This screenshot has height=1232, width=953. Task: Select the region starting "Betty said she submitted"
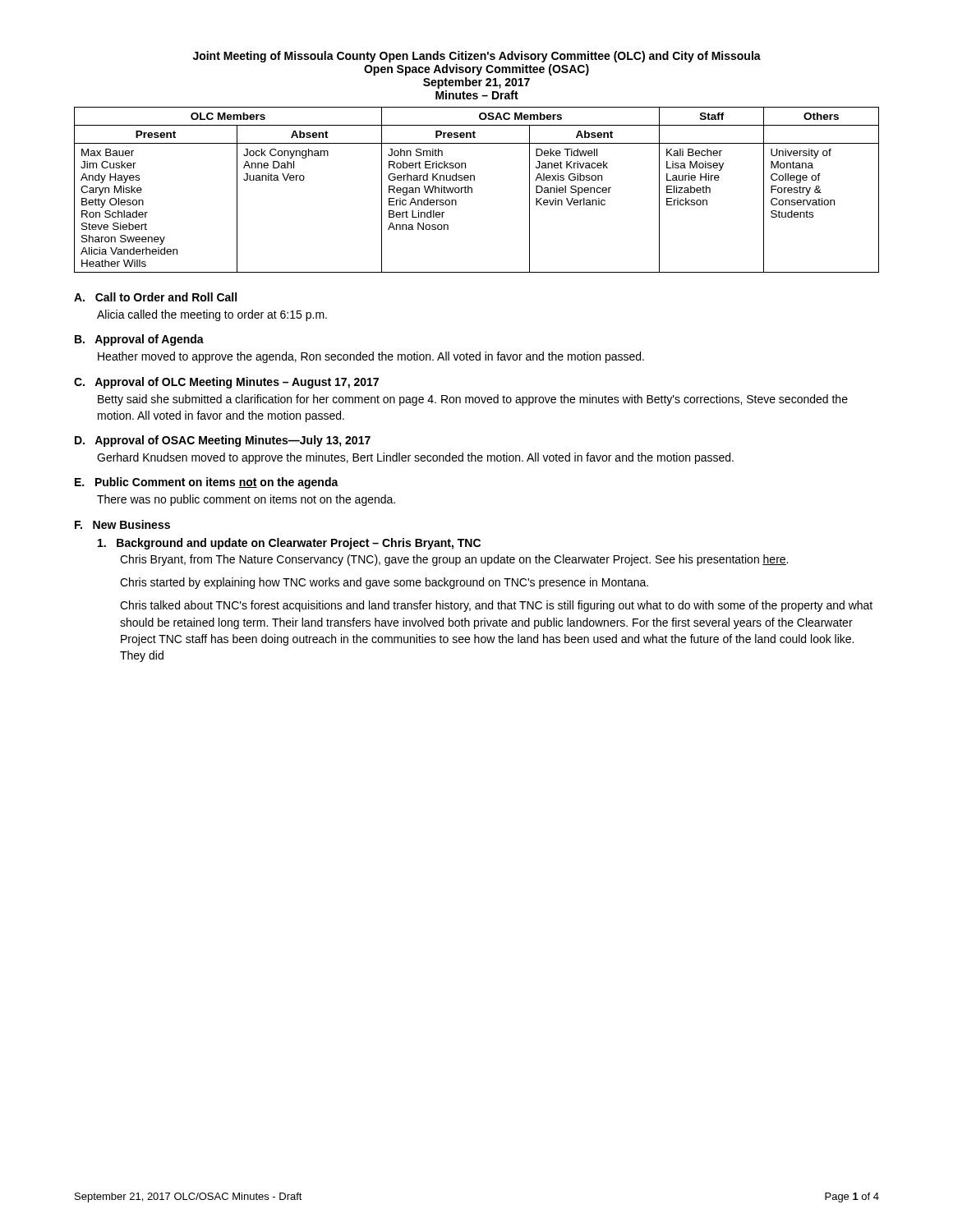[472, 407]
